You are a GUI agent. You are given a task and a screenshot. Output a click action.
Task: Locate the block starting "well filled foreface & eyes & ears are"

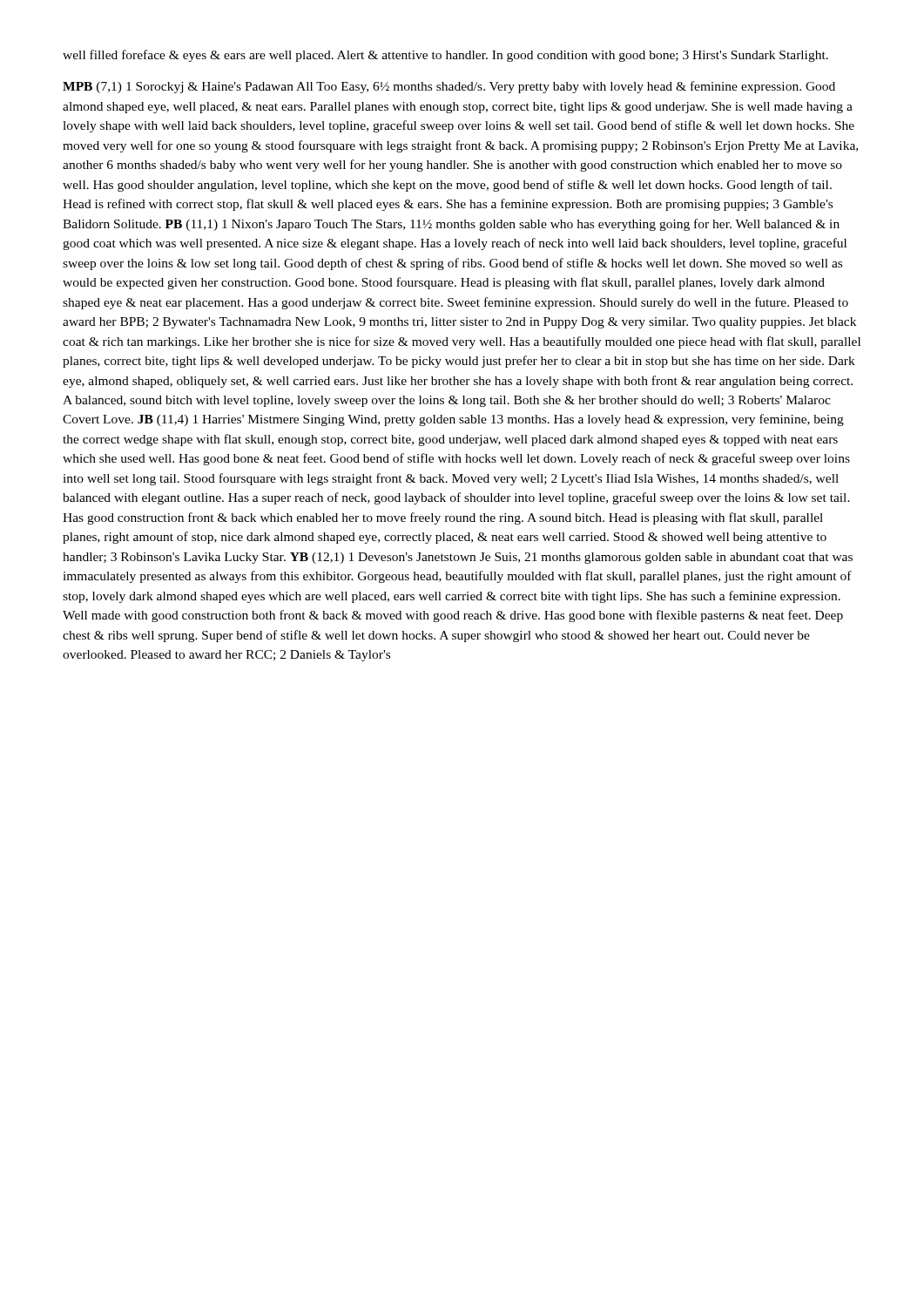pyautogui.click(x=462, y=55)
